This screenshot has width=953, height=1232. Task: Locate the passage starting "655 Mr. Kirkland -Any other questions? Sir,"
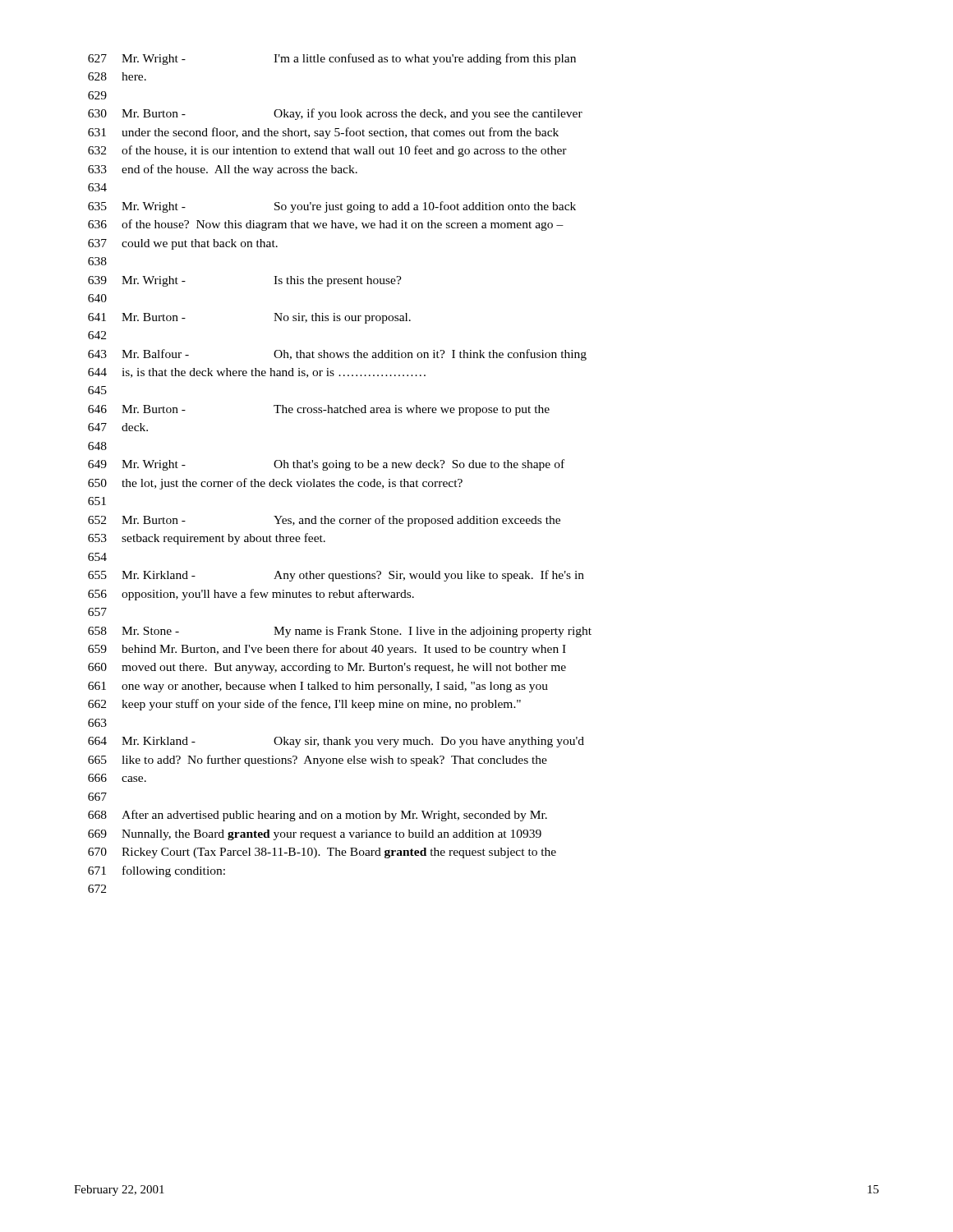point(476,584)
